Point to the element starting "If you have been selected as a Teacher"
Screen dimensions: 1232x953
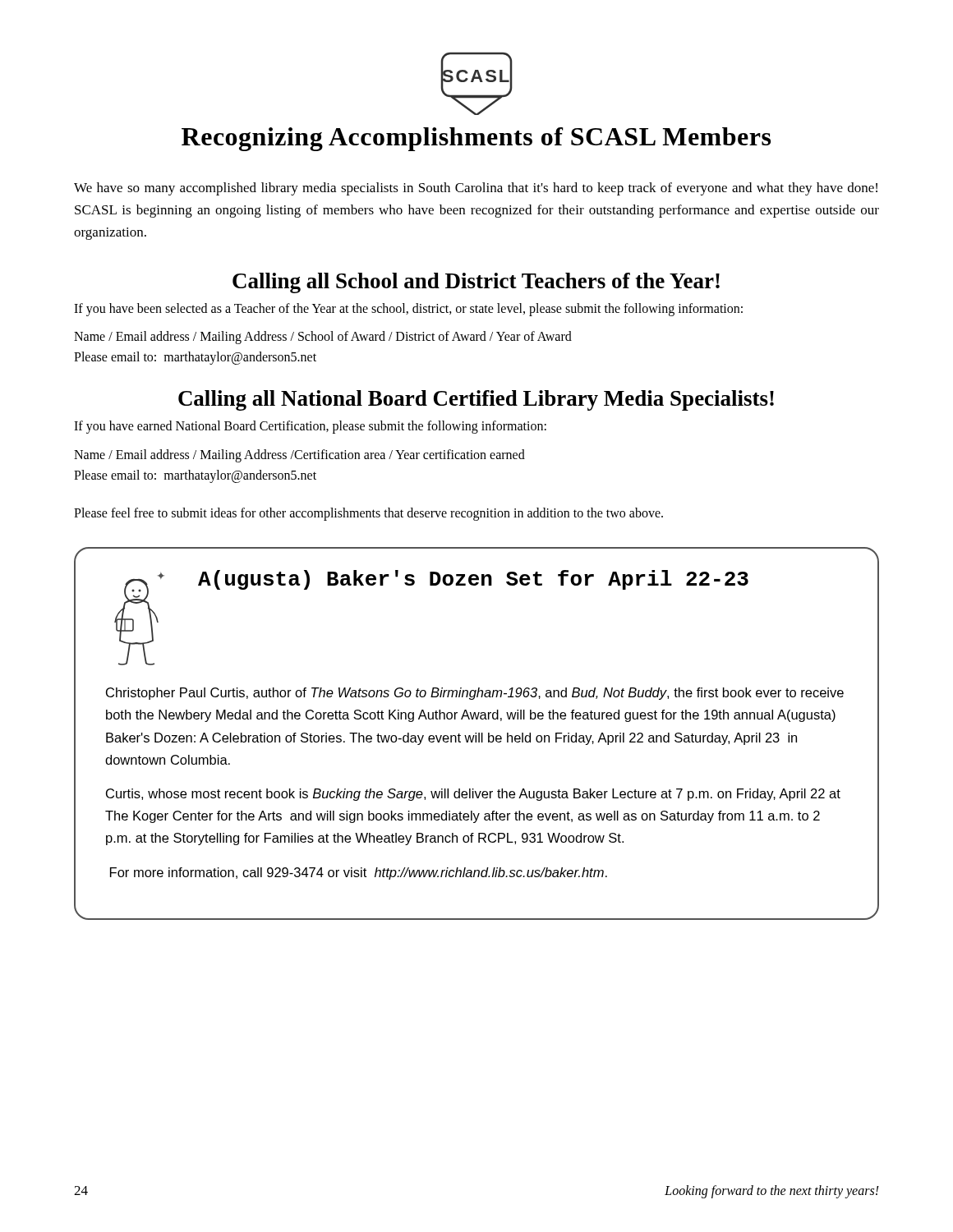click(409, 308)
